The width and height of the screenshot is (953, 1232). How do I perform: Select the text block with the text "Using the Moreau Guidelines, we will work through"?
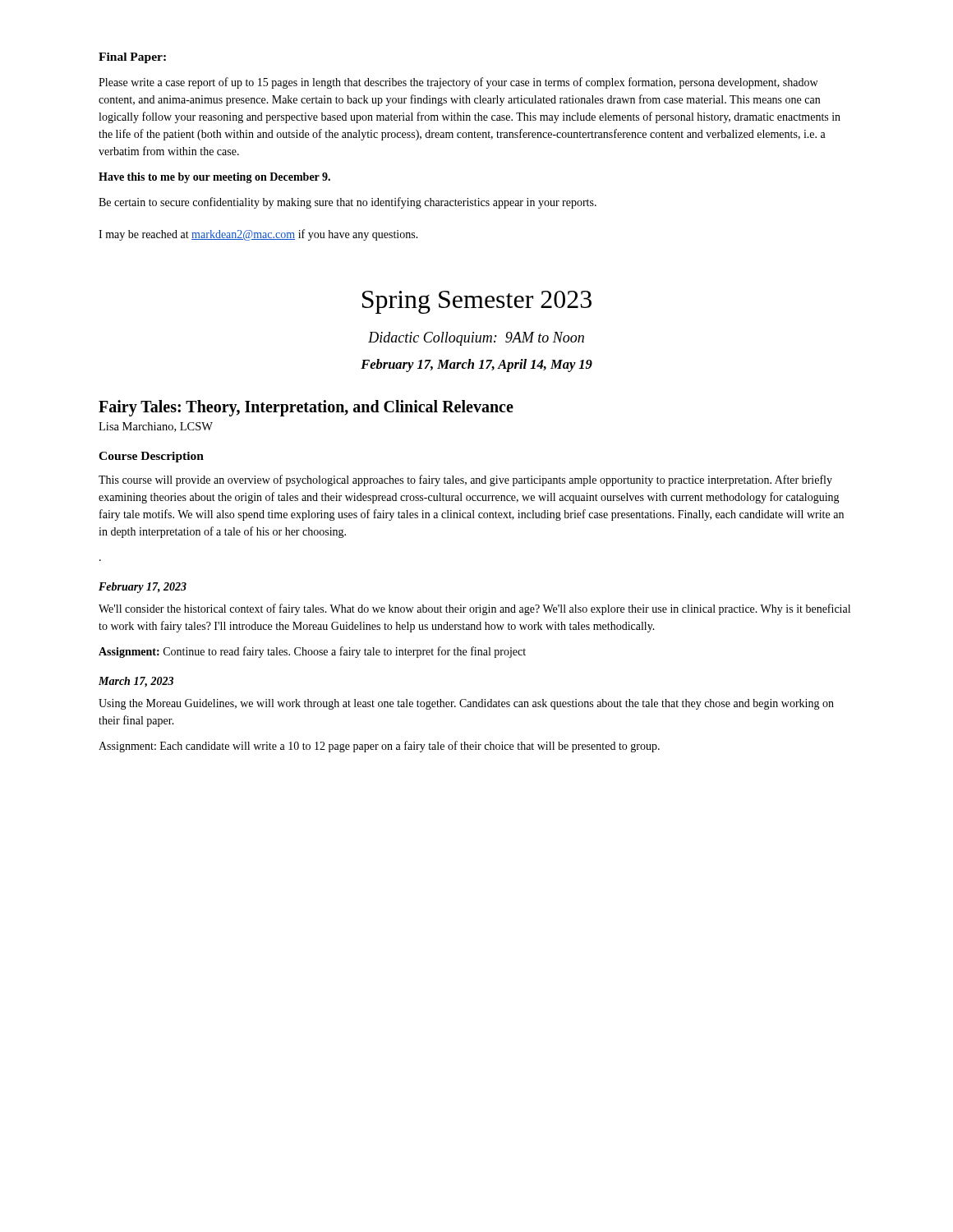[466, 712]
